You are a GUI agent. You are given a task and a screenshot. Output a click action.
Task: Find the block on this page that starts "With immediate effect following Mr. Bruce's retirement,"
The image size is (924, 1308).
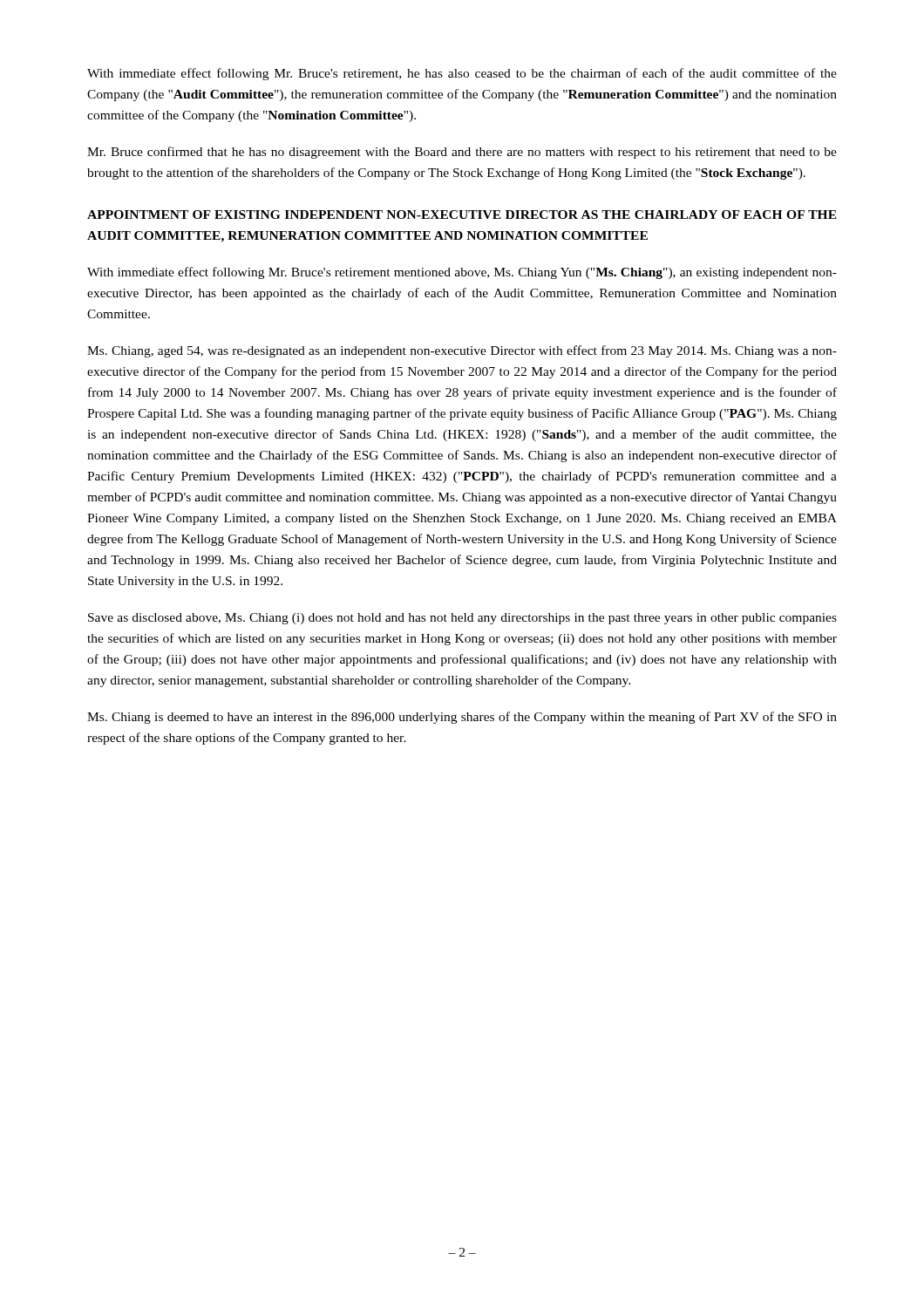tap(462, 94)
